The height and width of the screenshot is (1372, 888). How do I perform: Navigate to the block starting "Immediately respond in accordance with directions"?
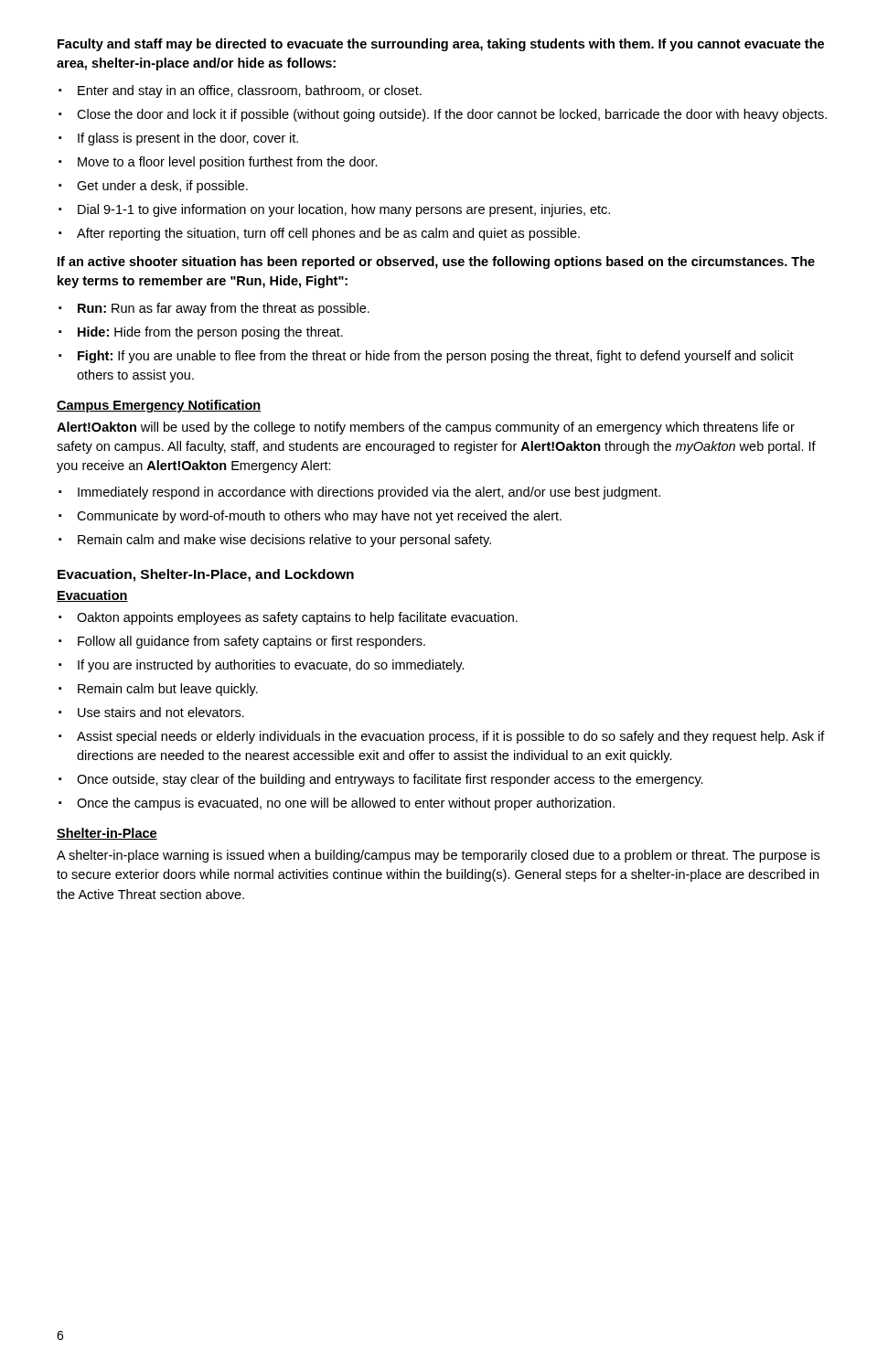369,492
